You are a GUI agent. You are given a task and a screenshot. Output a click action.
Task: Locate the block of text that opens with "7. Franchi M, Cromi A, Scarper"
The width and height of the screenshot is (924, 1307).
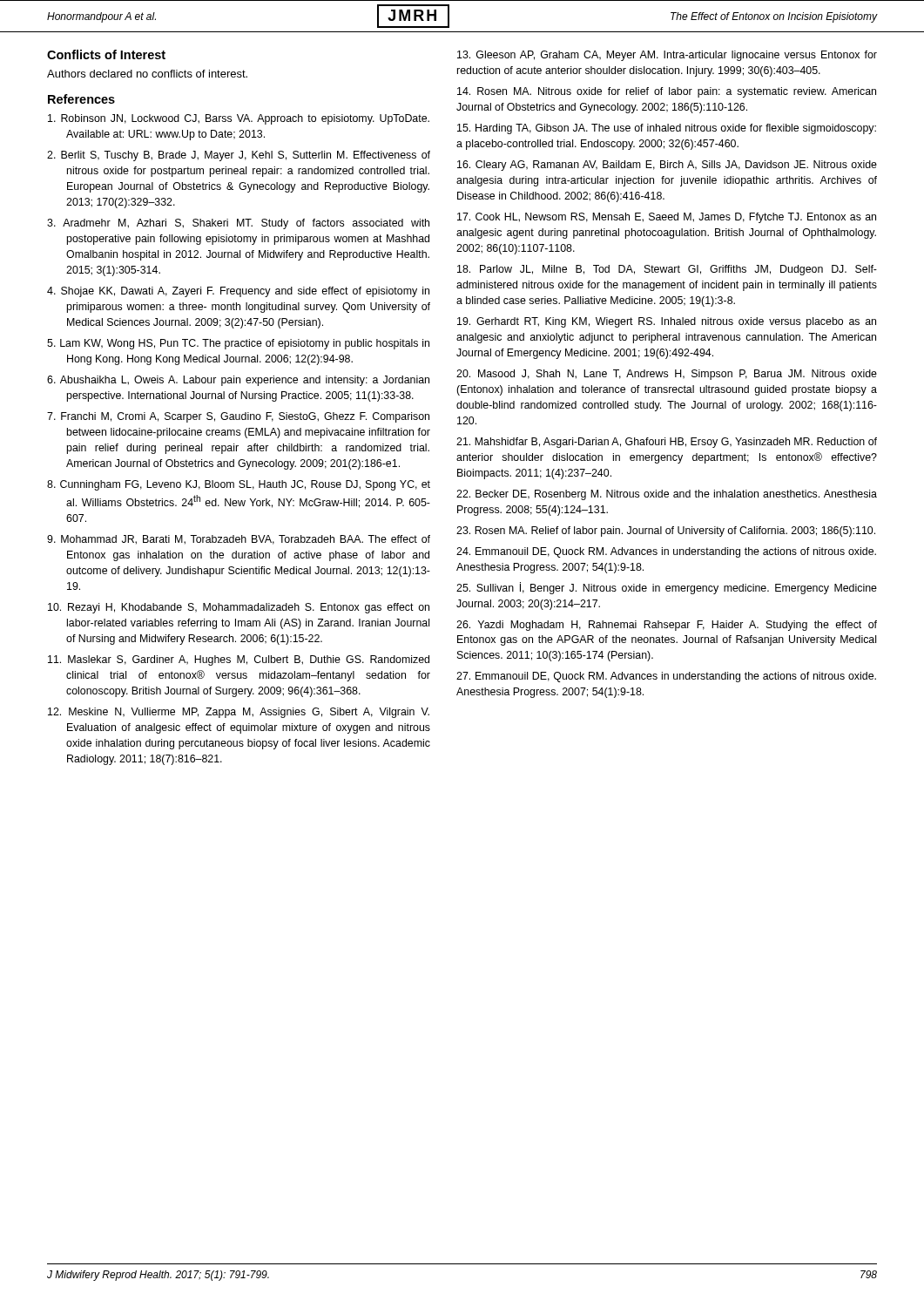tap(239, 440)
